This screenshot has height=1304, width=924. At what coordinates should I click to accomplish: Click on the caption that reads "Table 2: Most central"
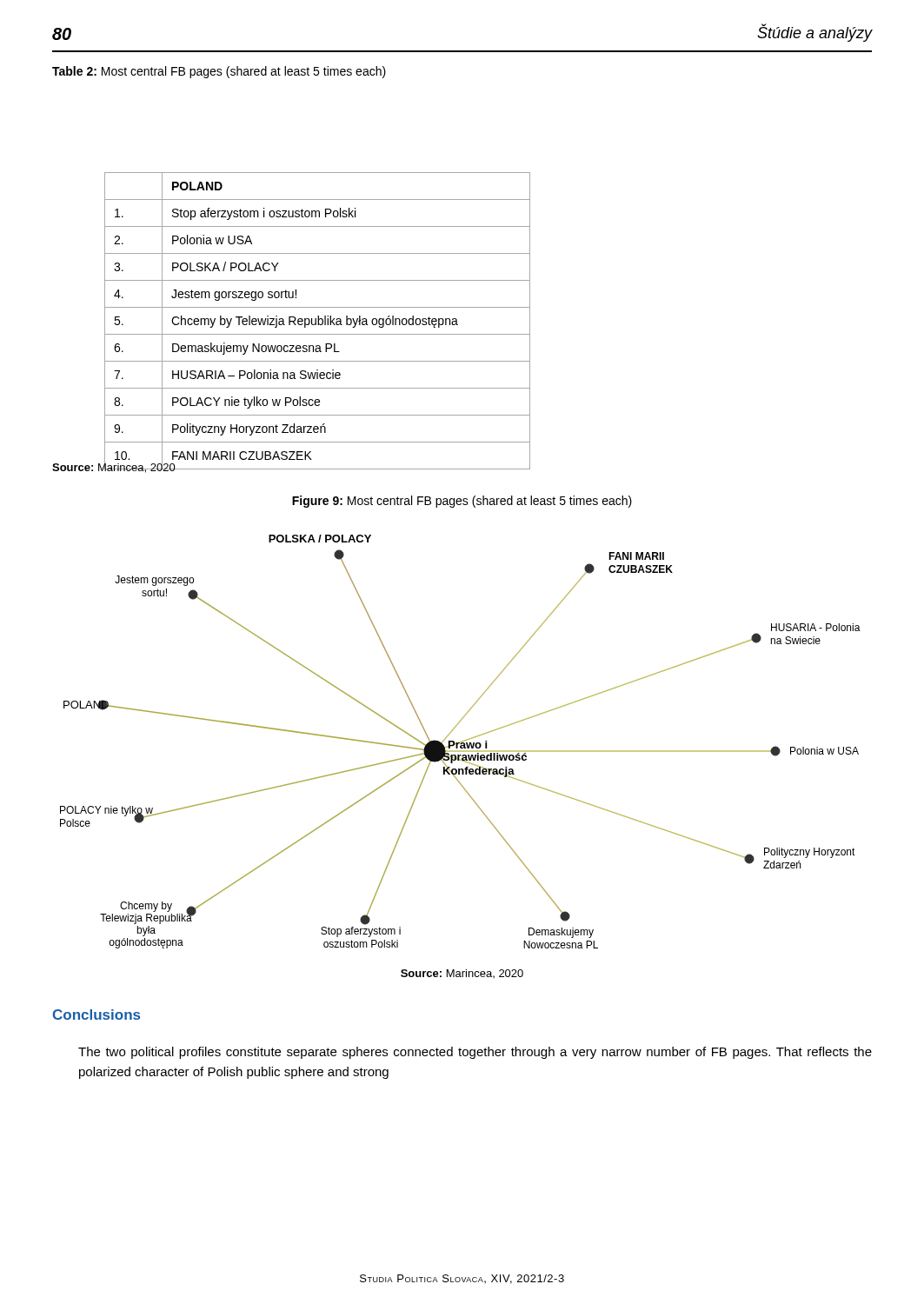[219, 71]
